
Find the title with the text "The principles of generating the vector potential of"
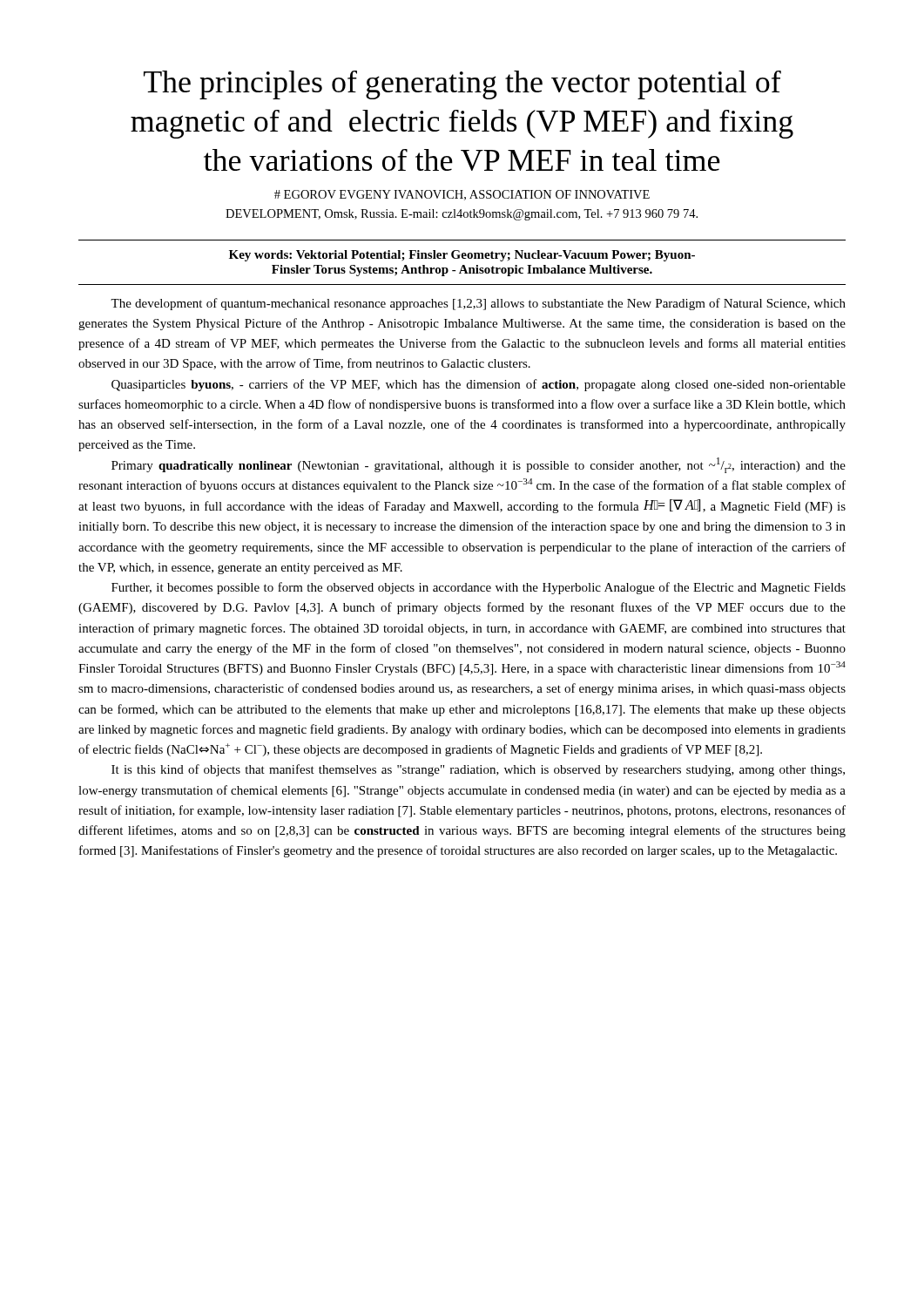click(x=462, y=122)
